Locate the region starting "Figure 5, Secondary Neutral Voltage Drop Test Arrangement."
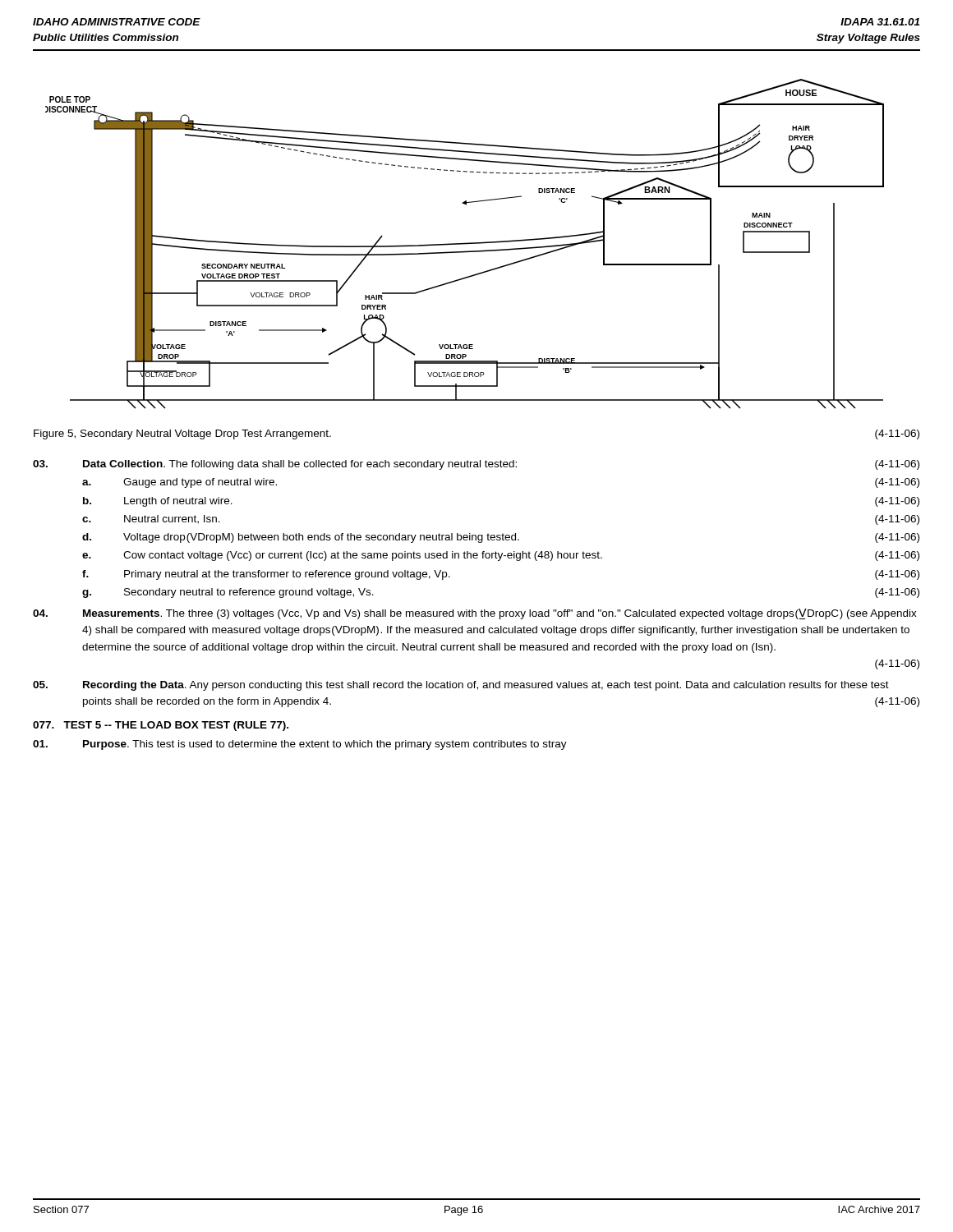This screenshot has height=1232, width=953. 180,433
